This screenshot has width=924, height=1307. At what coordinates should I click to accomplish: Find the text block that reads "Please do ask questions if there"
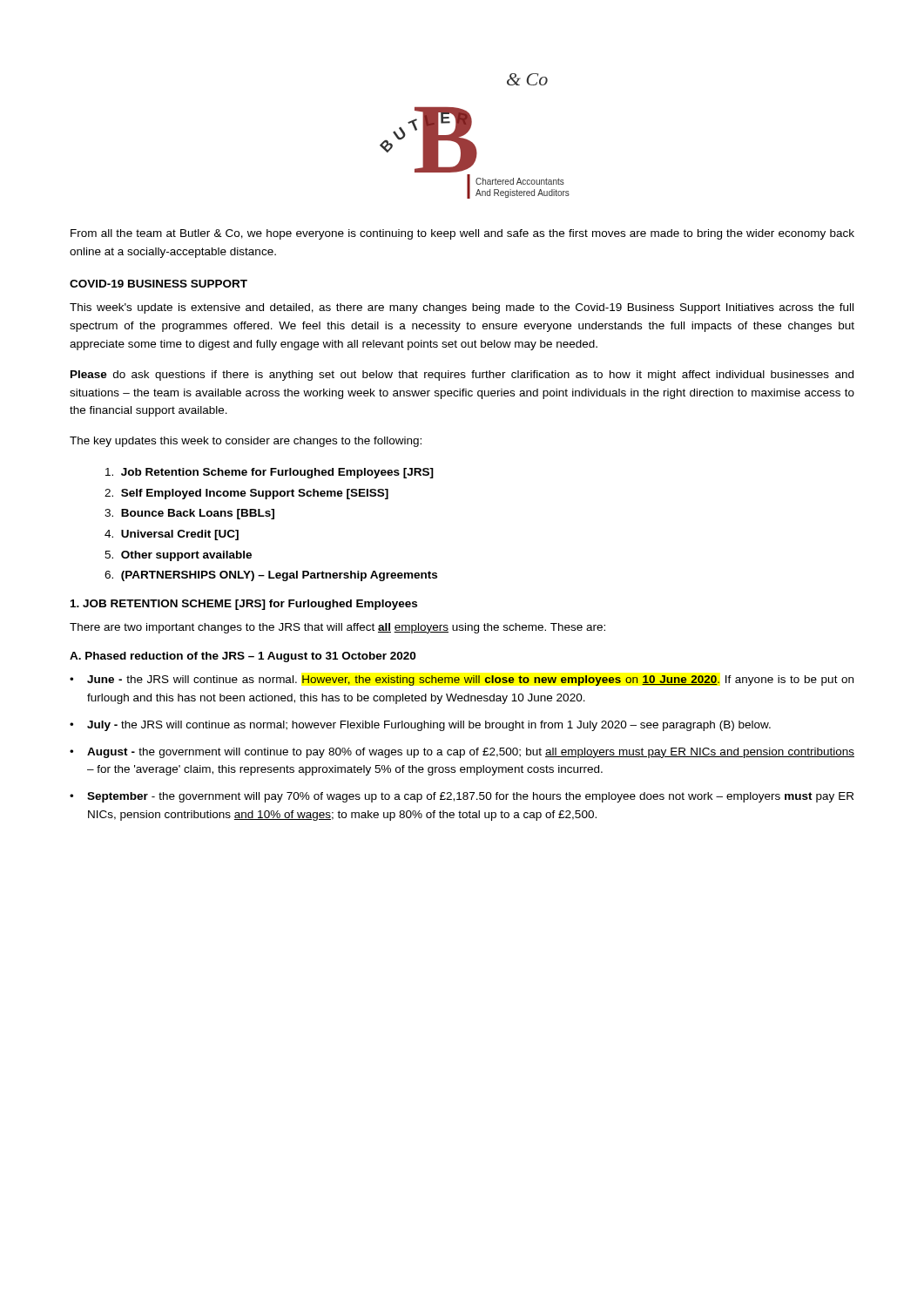click(x=462, y=392)
